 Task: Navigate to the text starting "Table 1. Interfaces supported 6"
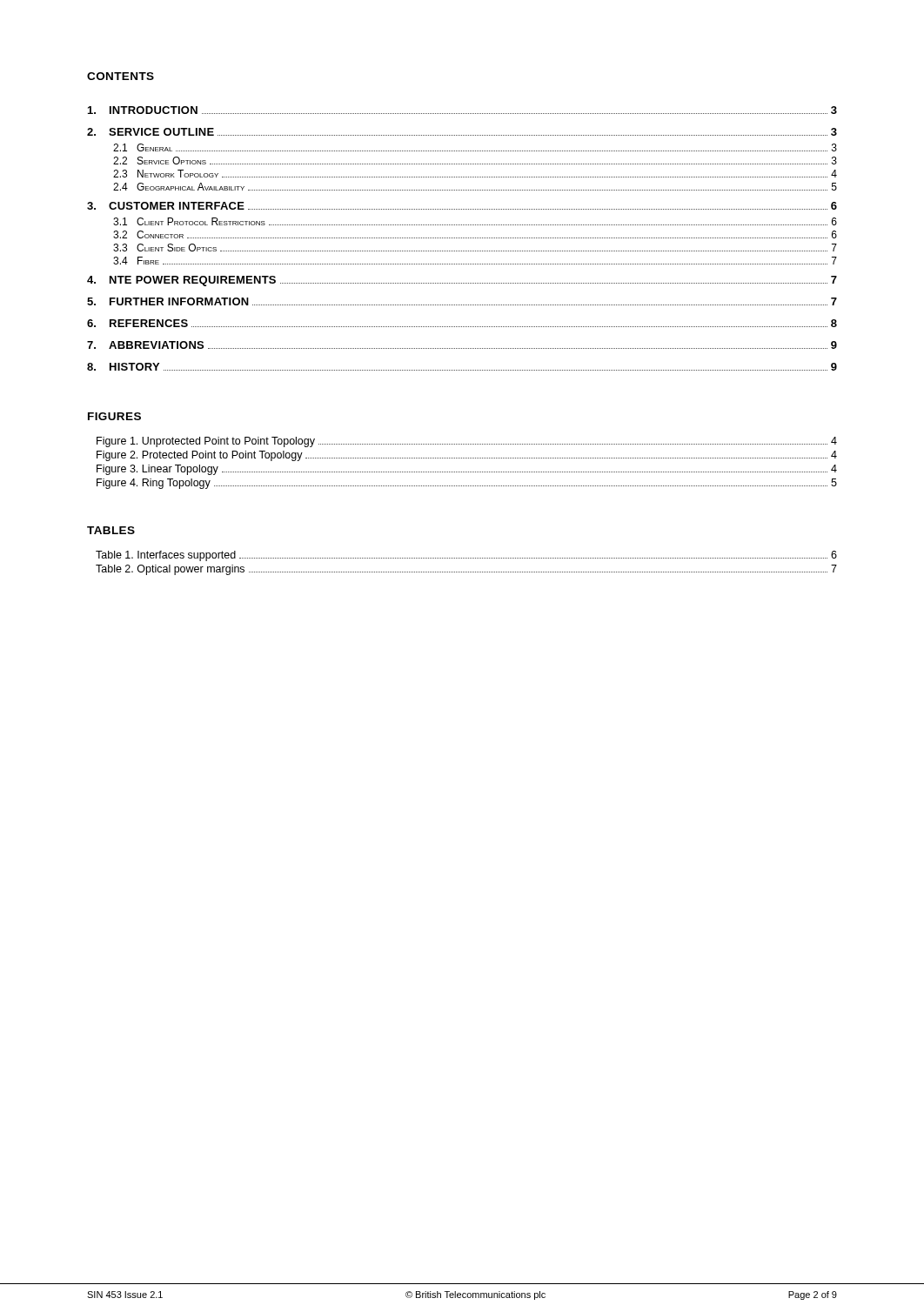[x=466, y=555]
